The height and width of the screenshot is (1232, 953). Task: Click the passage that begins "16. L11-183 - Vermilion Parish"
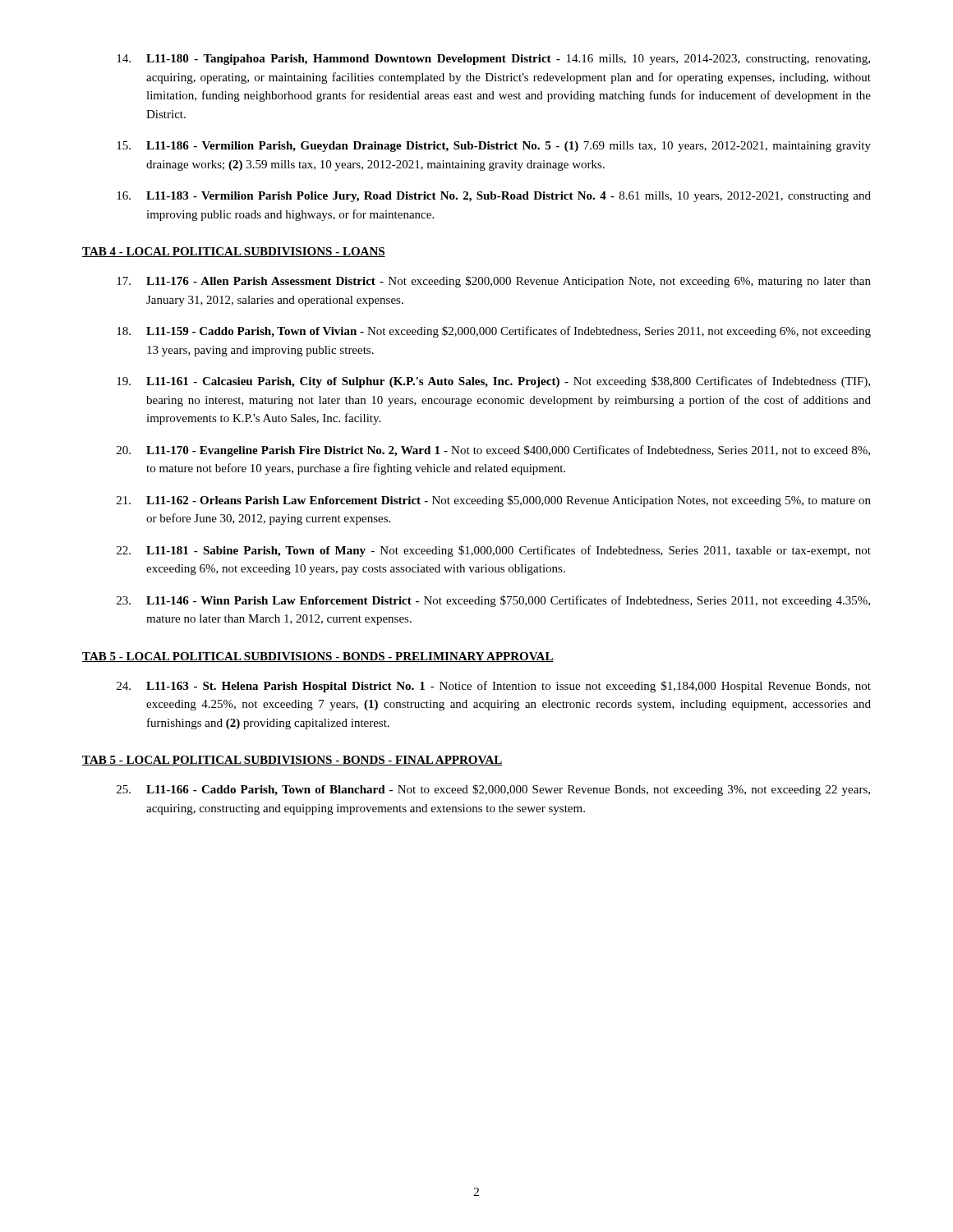click(476, 205)
